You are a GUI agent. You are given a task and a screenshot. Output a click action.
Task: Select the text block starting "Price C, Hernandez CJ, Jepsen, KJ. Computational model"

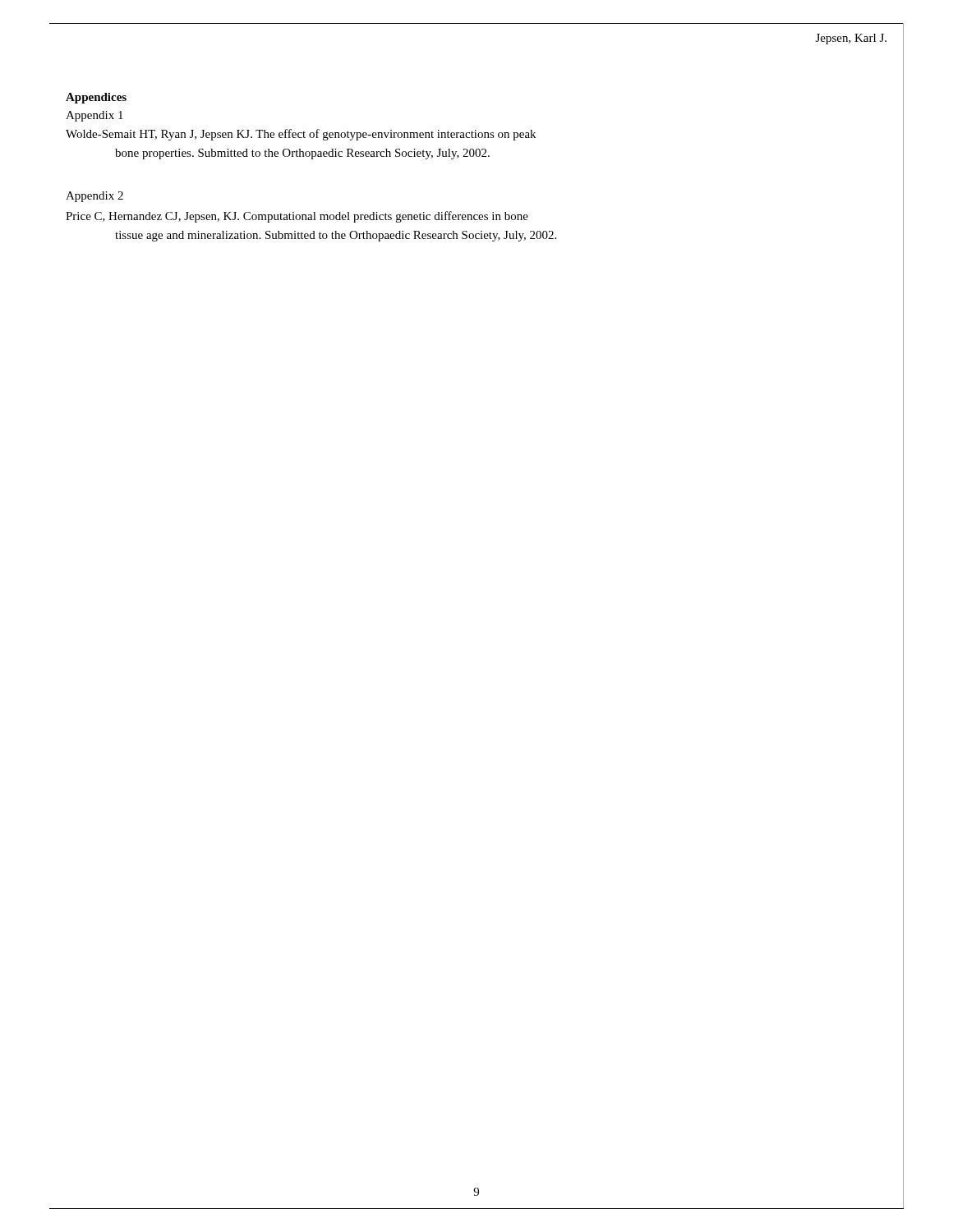476,227
